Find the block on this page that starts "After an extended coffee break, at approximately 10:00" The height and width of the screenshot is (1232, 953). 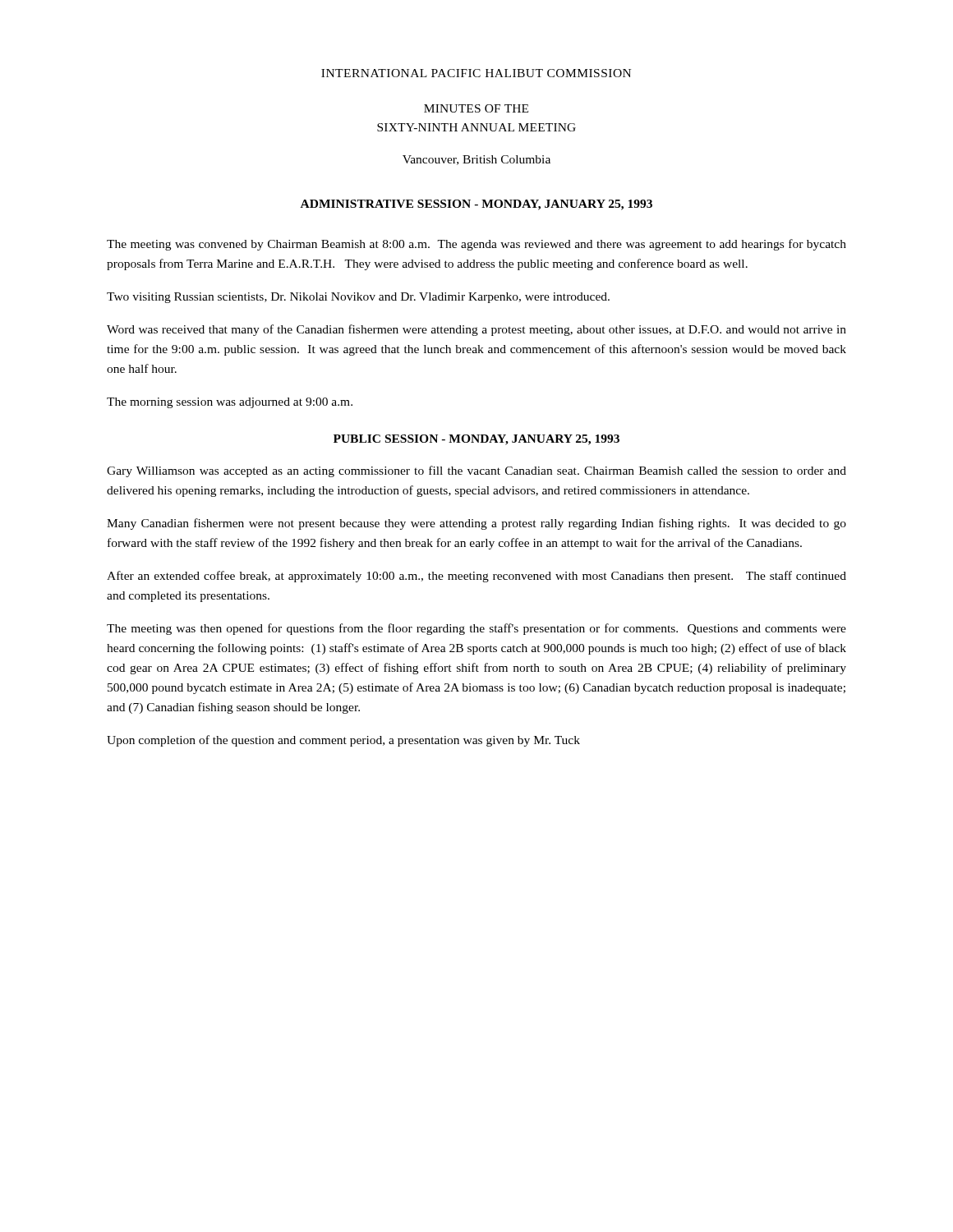tap(476, 585)
